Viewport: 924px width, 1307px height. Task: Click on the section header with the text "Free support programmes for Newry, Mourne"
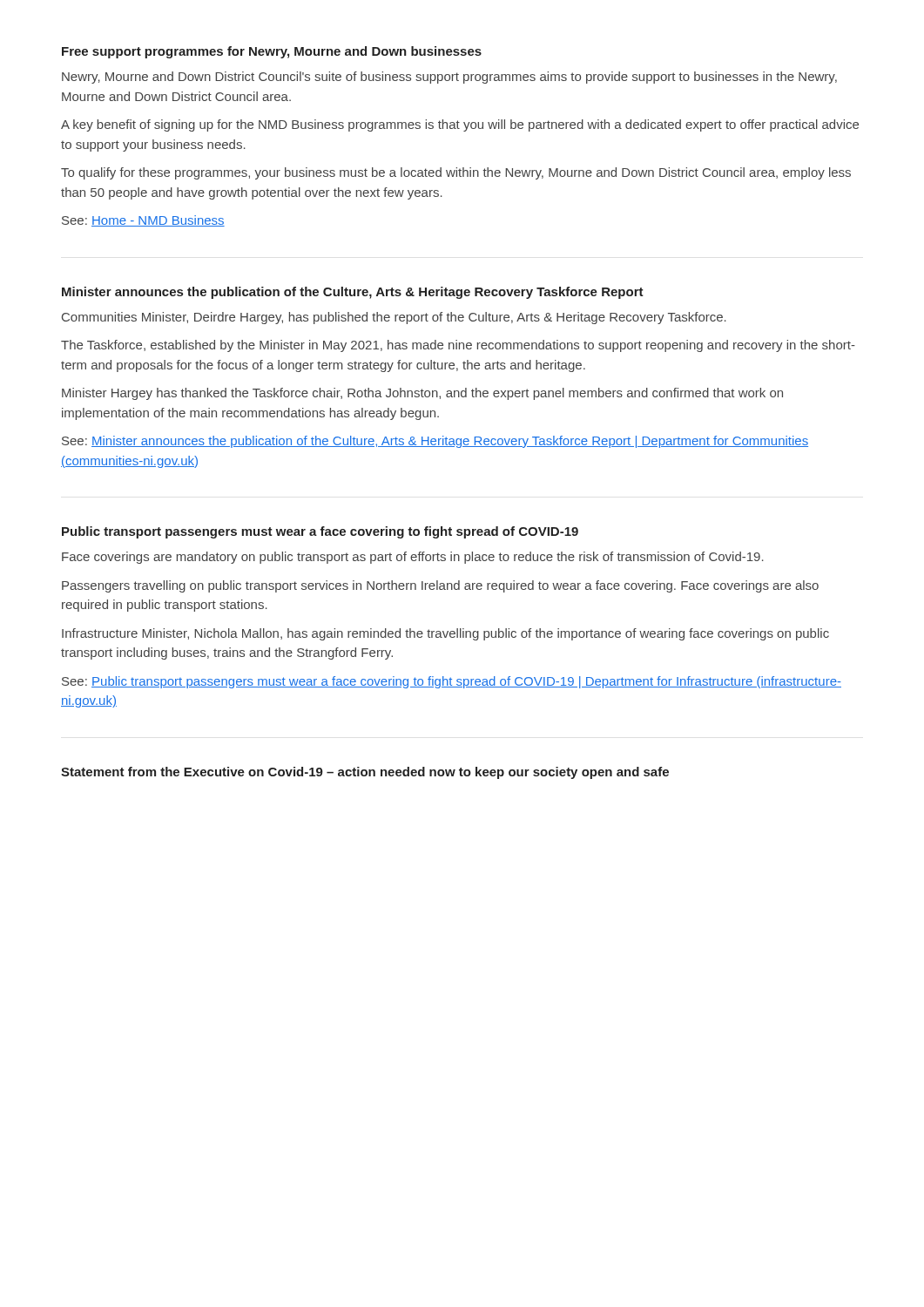(271, 51)
